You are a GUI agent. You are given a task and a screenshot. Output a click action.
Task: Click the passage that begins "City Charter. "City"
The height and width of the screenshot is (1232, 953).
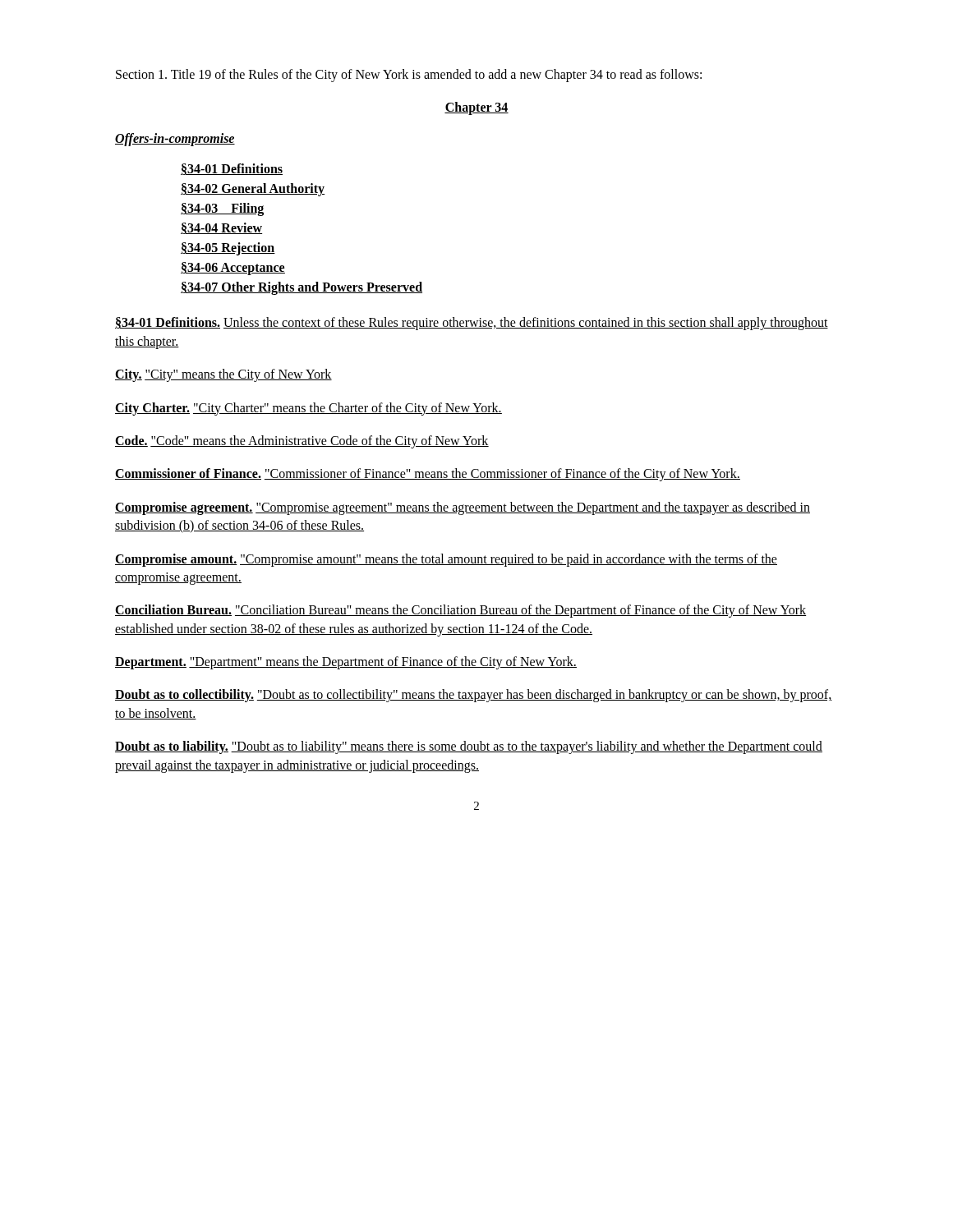coord(308,407)
